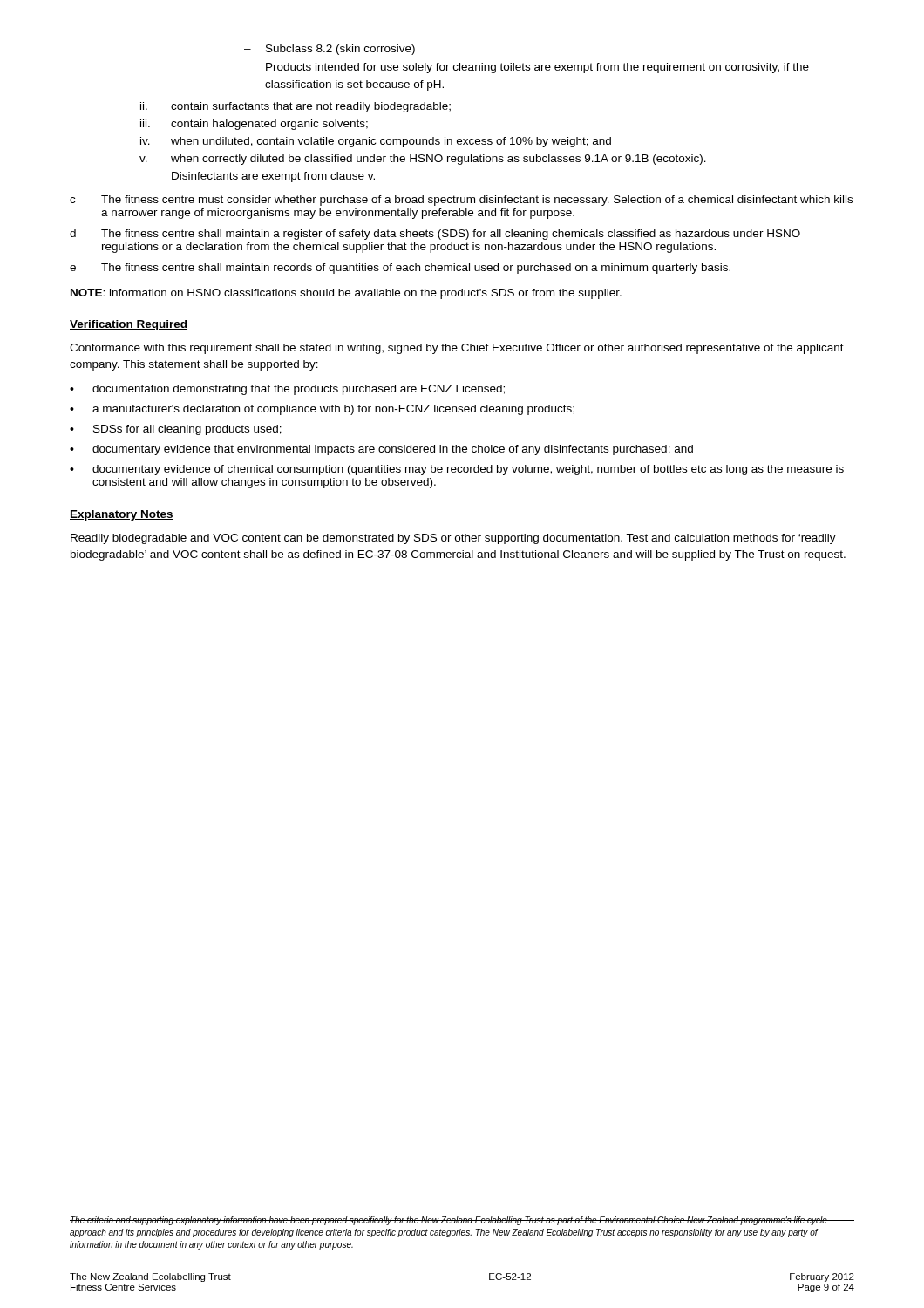The width and height of the screenshot is (924, 1308).
Task: Locate the text block starting "Readily biodegradable and VOC content can be demonstrated"
Action: pyautogui.click(x=458, y=546)
